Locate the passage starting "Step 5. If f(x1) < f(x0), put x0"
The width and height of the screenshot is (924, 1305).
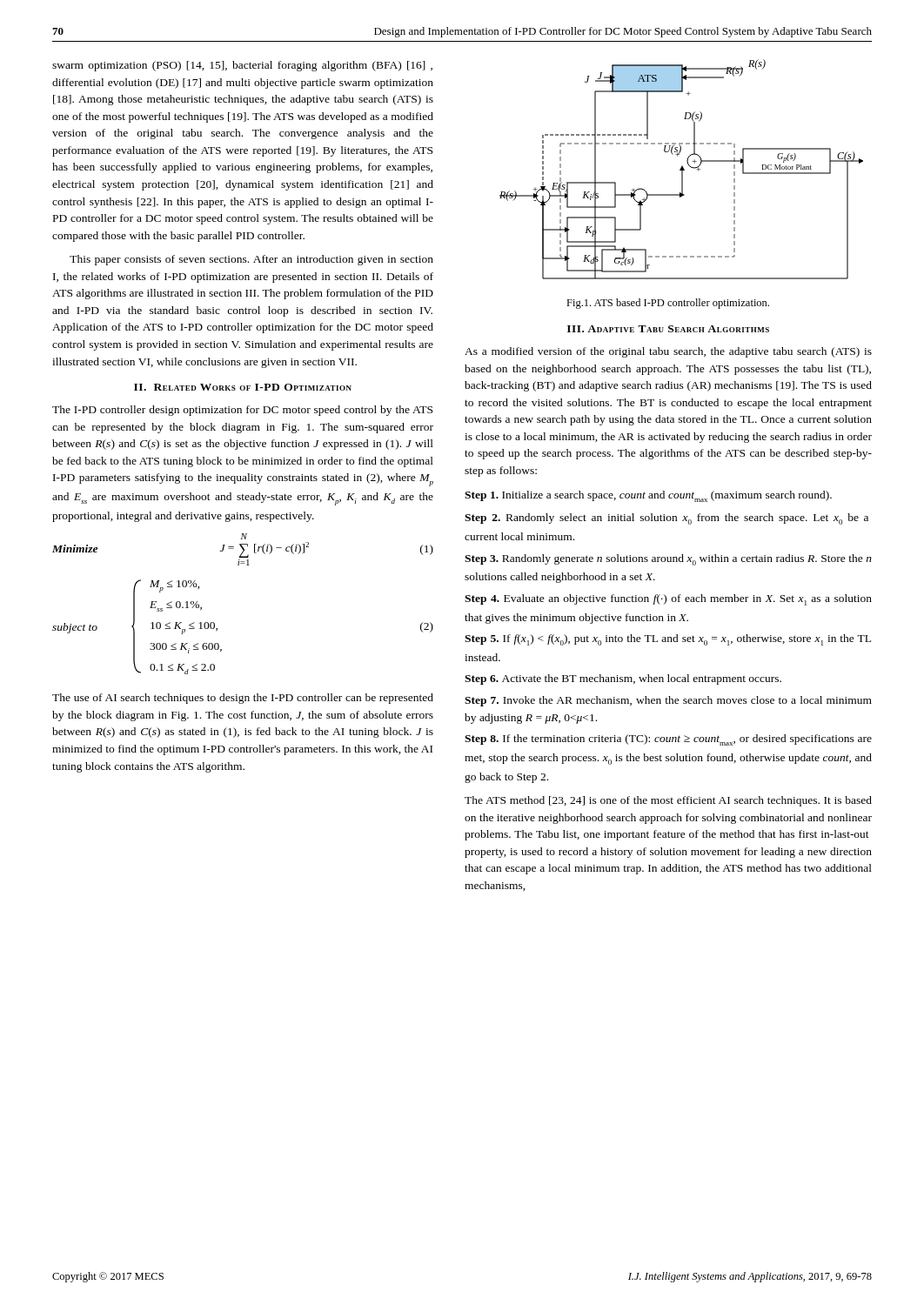pyautogui.click(x=668, y=648)
